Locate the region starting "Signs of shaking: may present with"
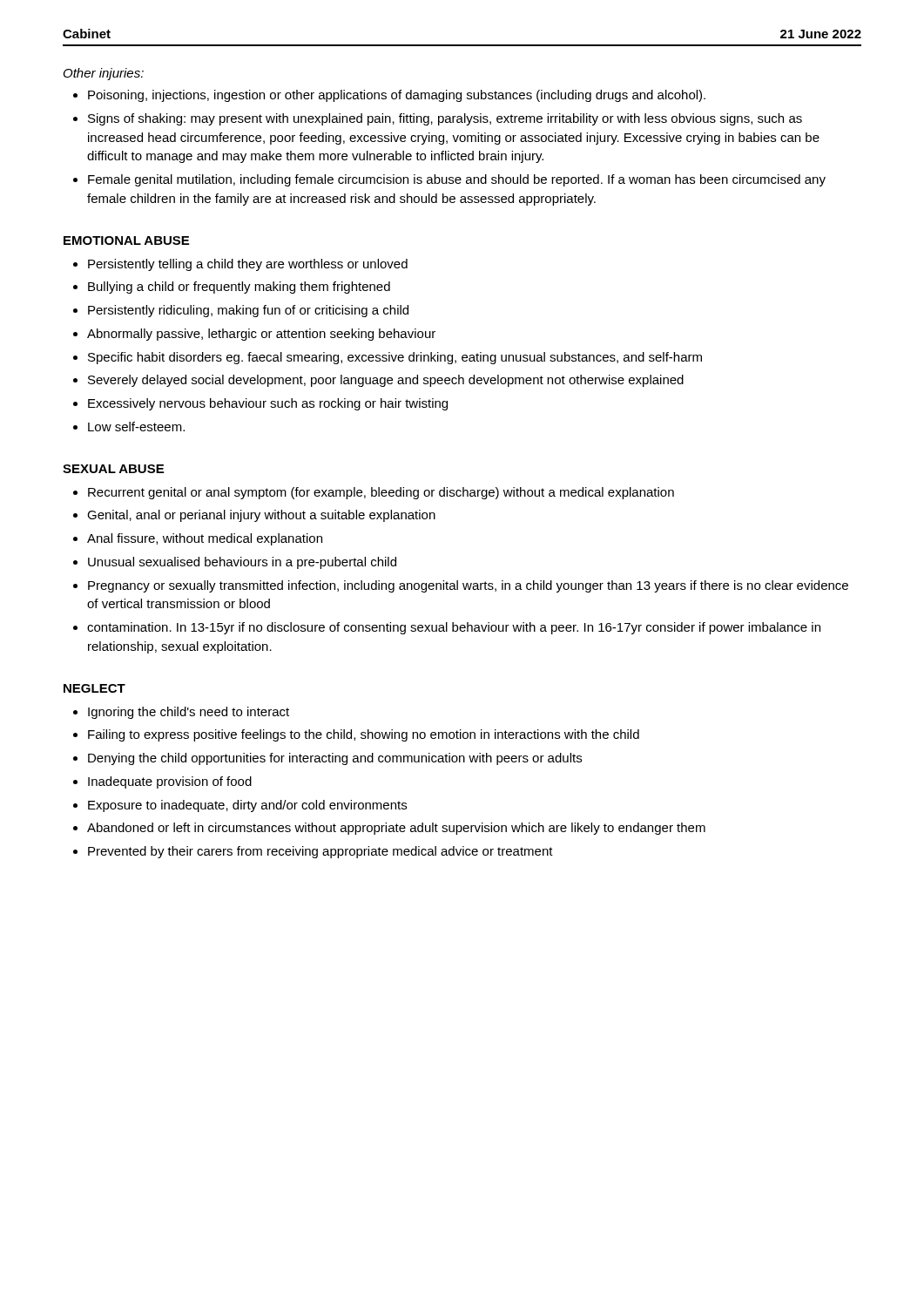The width and height of the screenshot is (924, 1307). (x=453, y=137)
